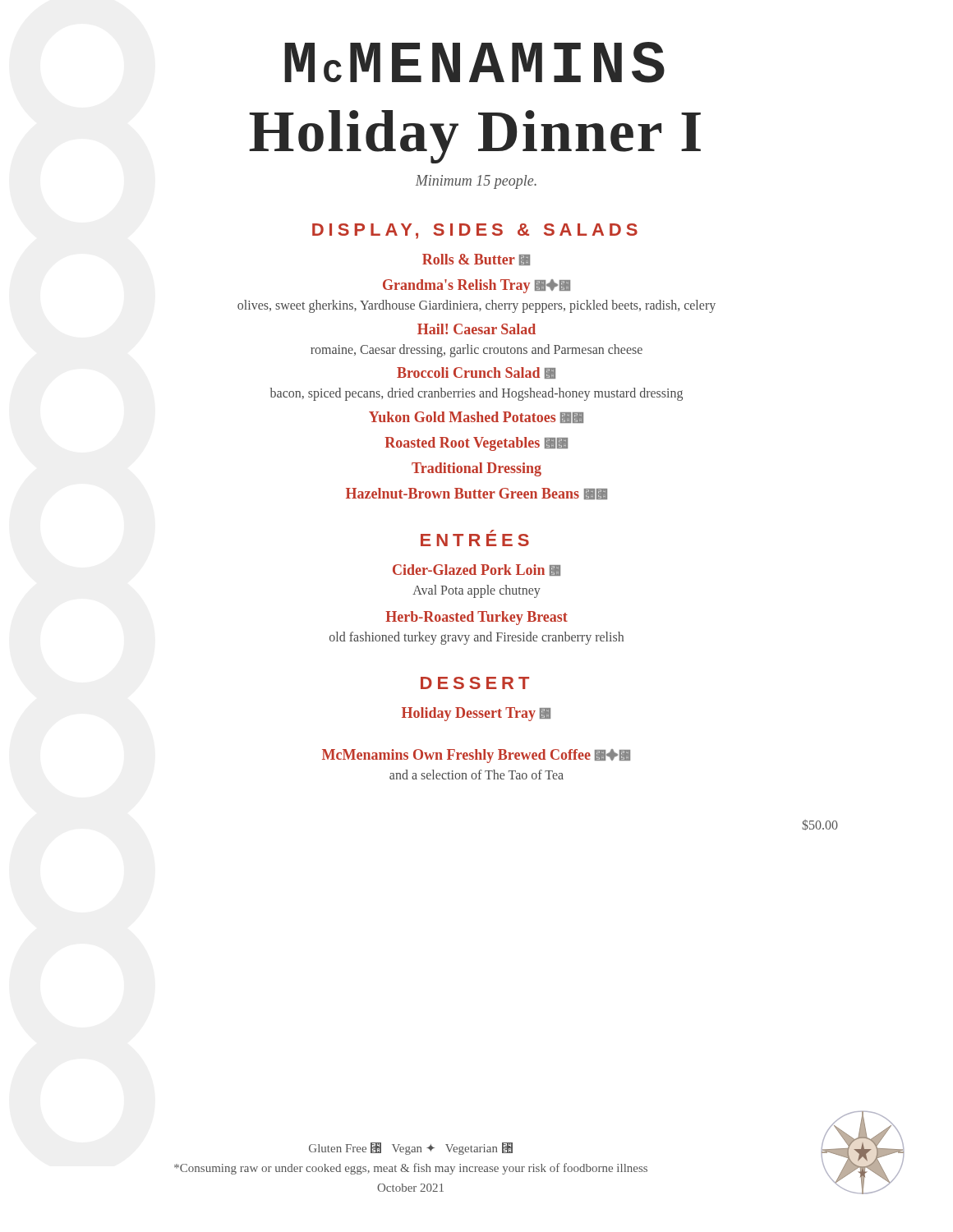Click where it says "Roasted Root Vegetables ⑚⑚"
The height and width of the screenshot is (1232, 953).
pos(476,443)
